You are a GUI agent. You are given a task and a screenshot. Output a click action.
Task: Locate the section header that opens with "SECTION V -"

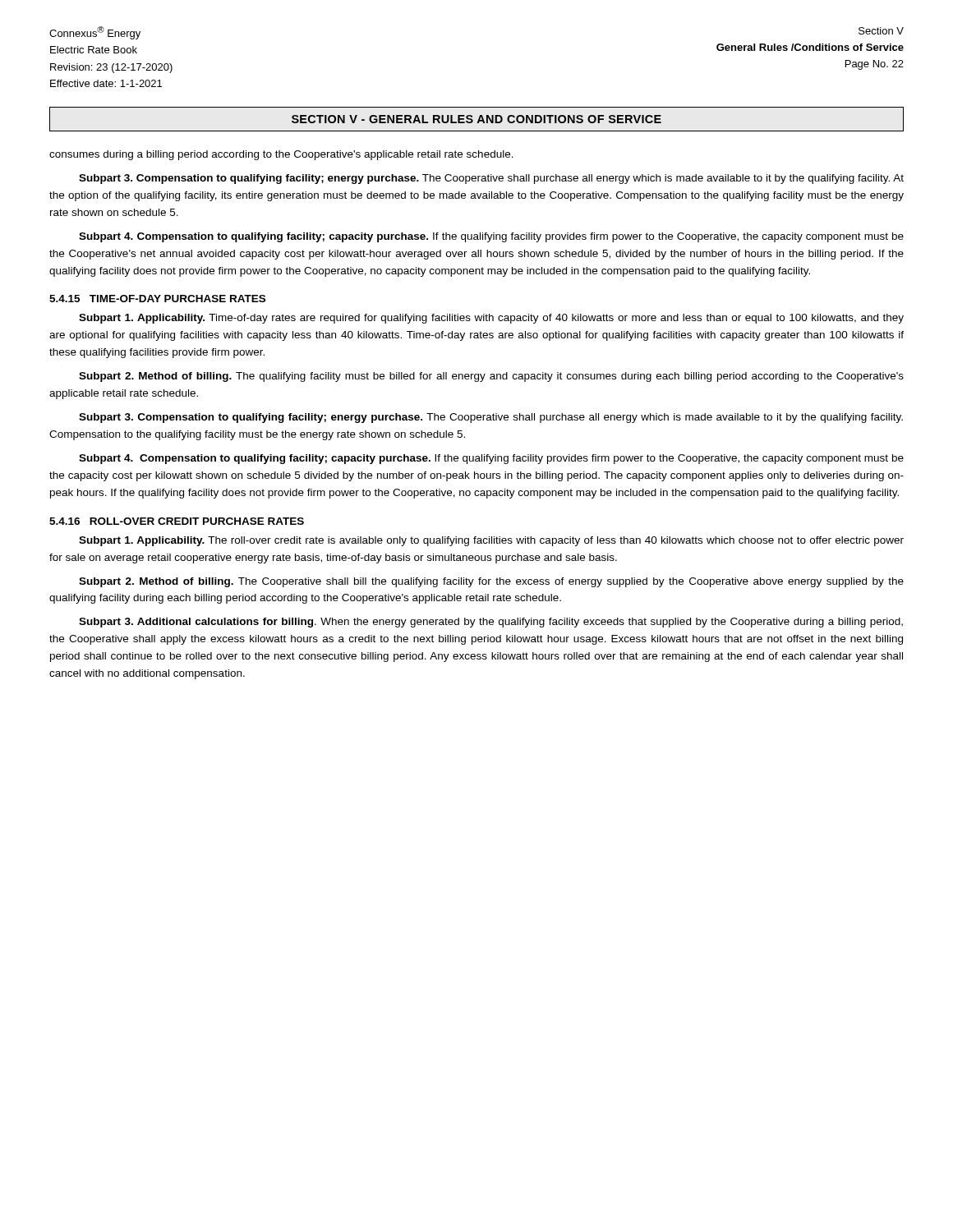pyautogui.click(x=476, y=119)
